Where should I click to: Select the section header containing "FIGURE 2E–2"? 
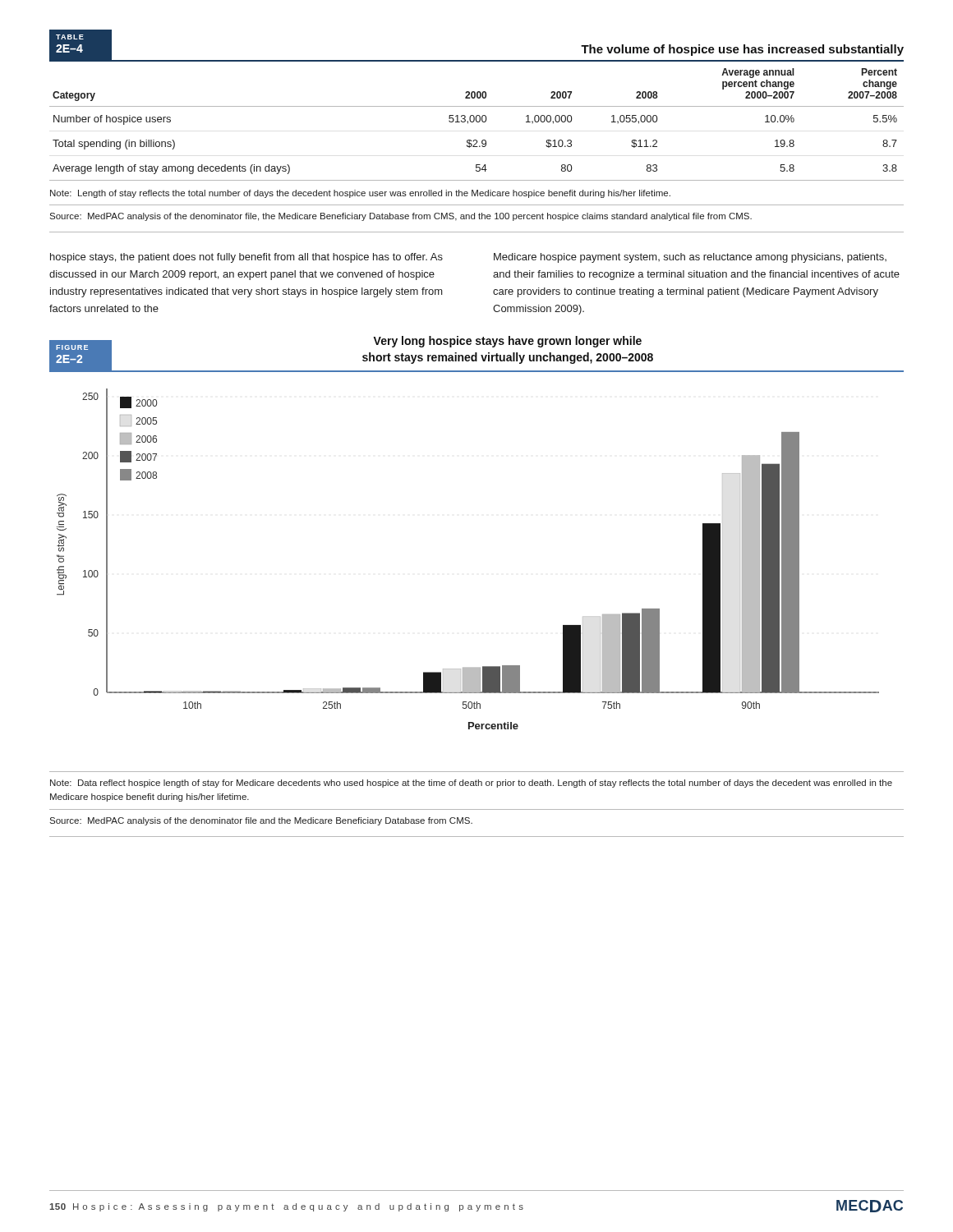pos(80,355)
